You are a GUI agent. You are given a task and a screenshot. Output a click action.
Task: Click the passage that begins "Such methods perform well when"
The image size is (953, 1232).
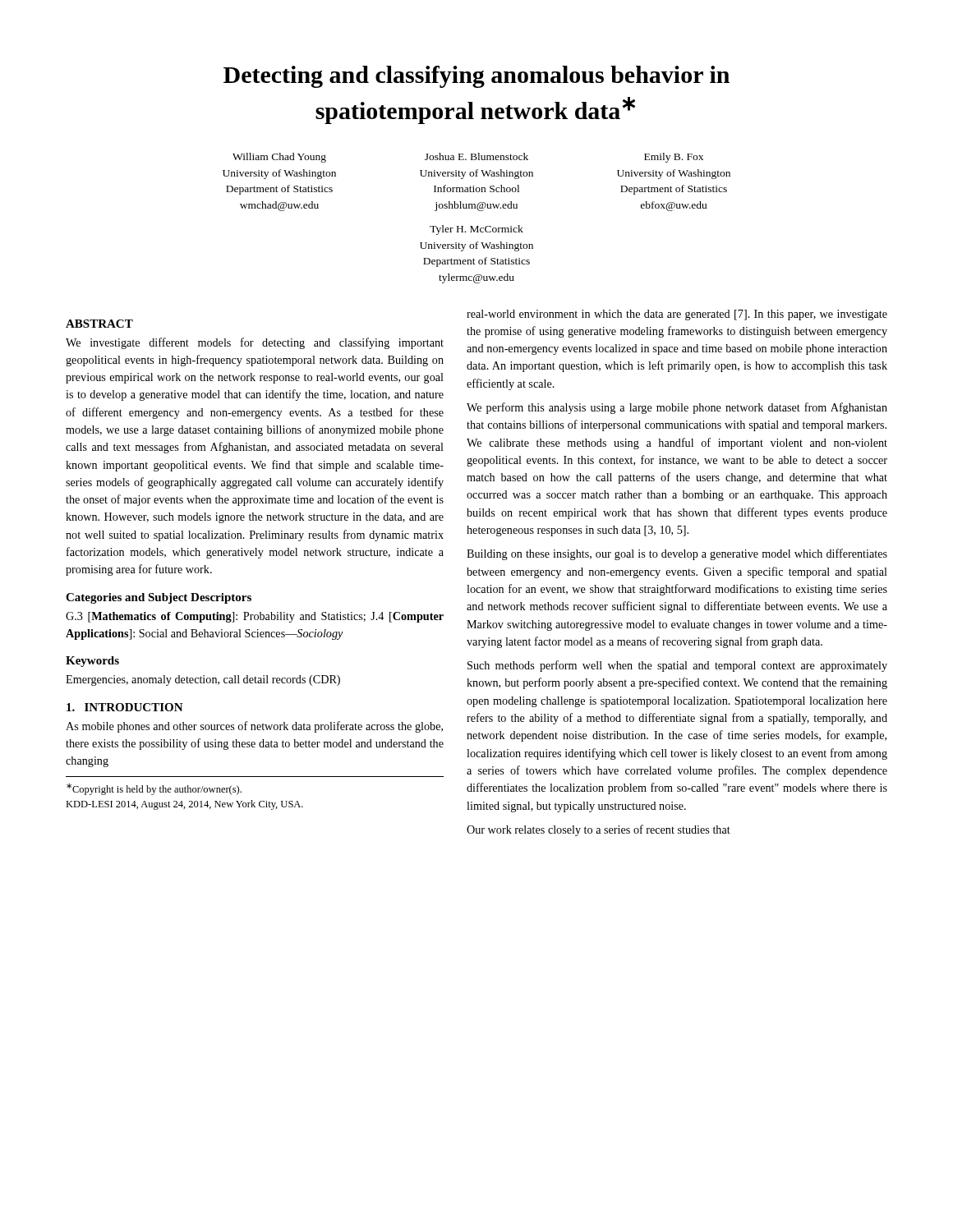coord(677,735)
